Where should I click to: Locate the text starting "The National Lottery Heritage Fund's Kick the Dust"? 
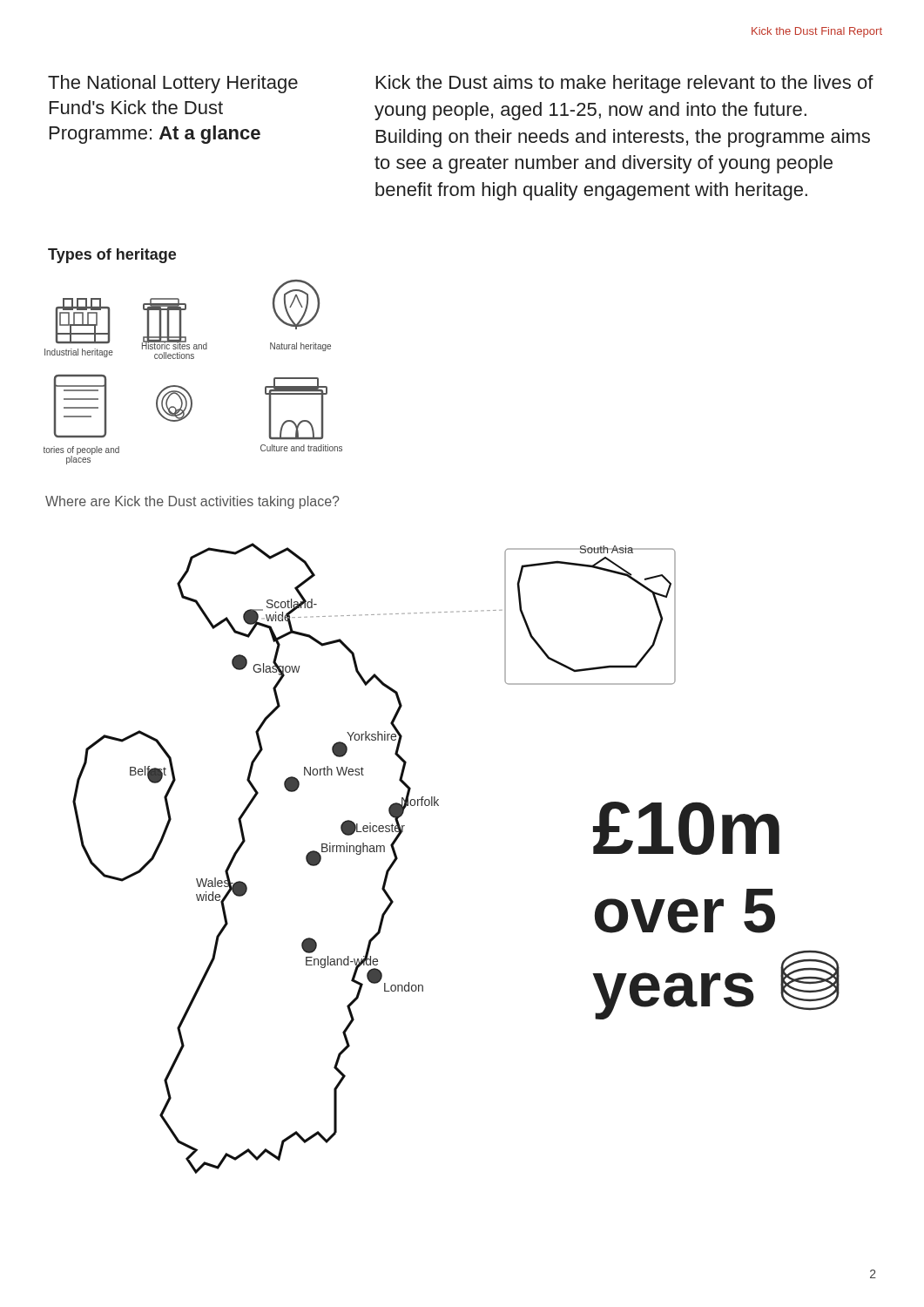coord(173,108)
